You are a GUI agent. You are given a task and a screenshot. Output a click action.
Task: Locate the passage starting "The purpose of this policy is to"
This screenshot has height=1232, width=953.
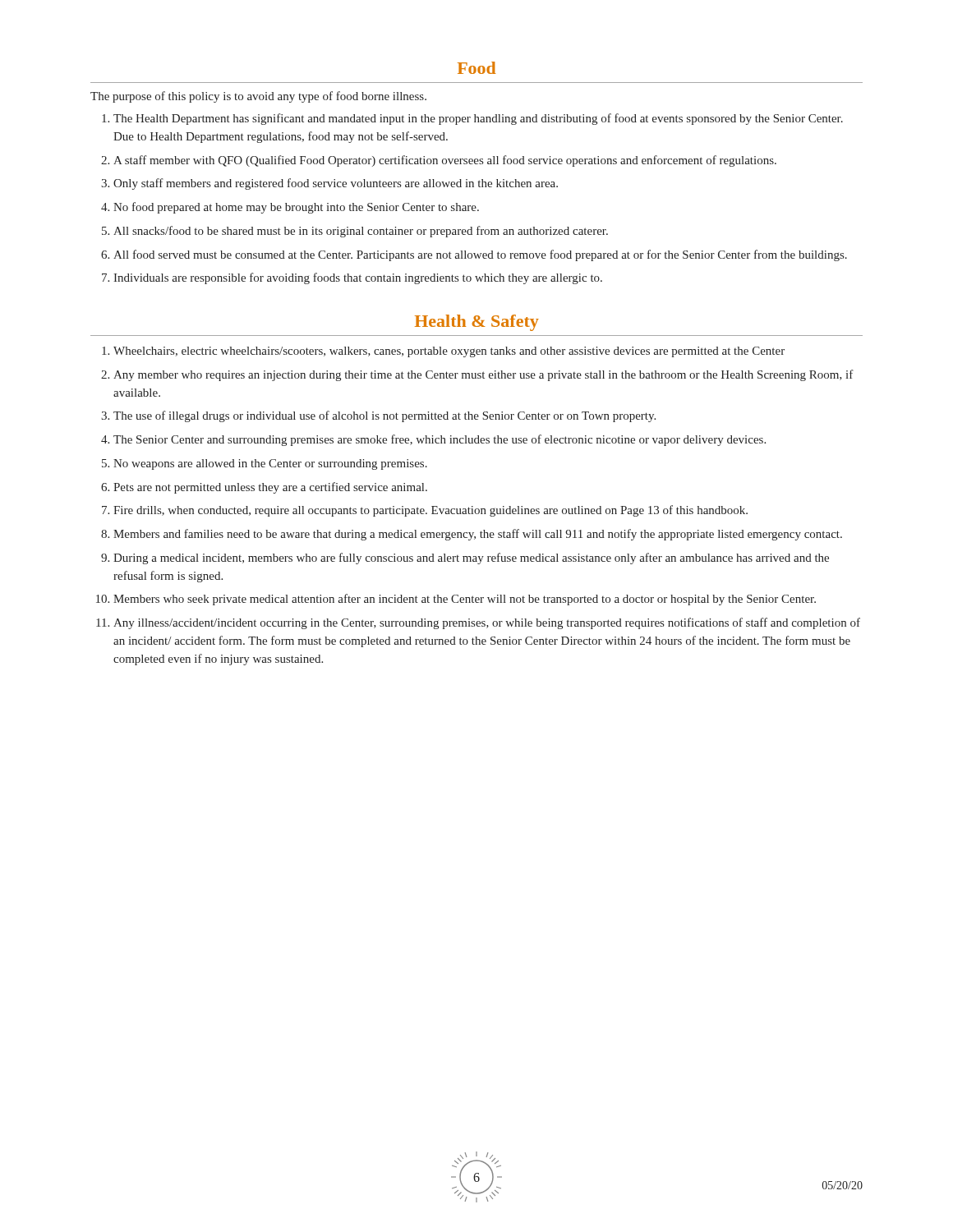click(x=259, y=96)
